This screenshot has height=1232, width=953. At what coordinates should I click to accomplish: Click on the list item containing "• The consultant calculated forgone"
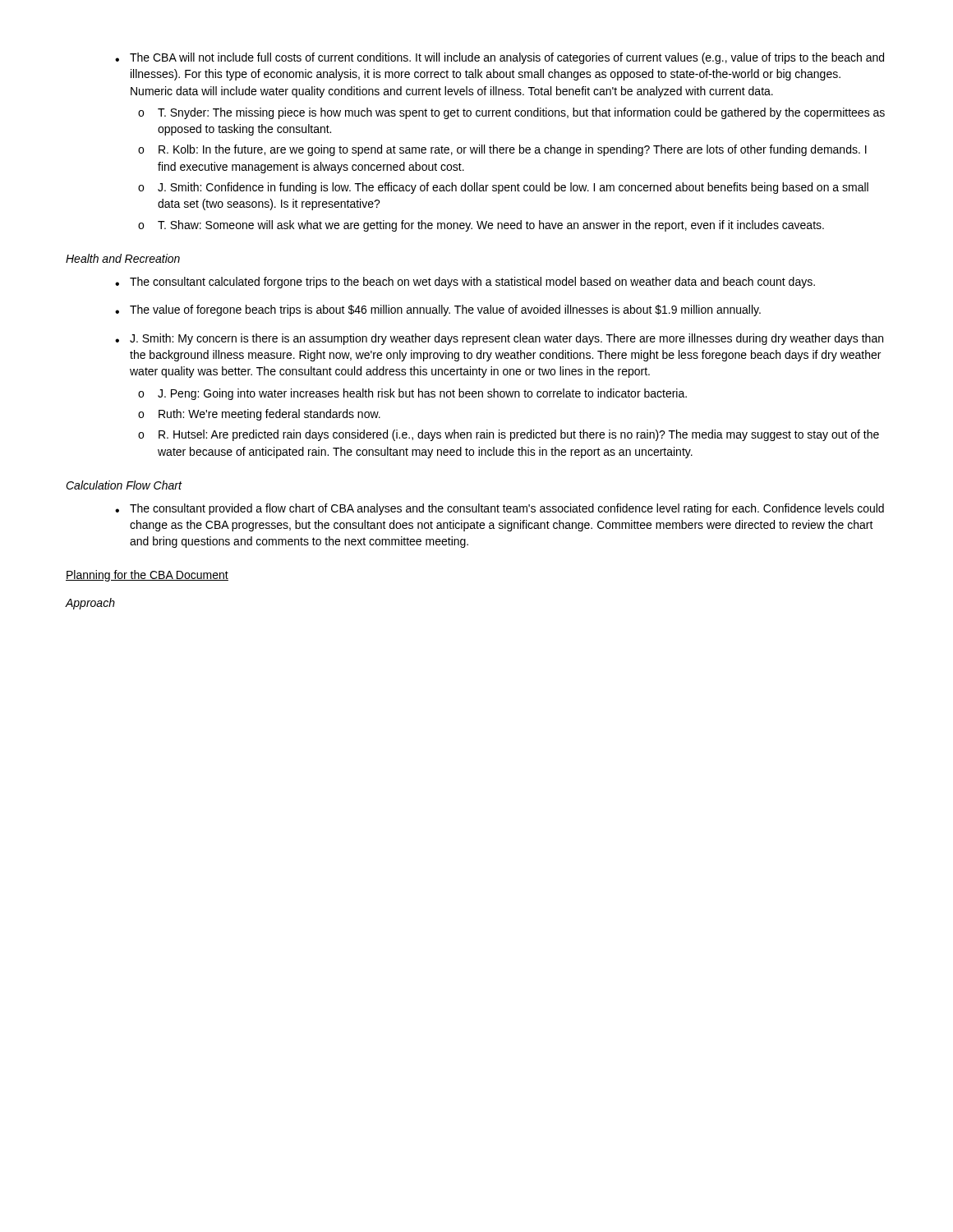click(501, 283)
